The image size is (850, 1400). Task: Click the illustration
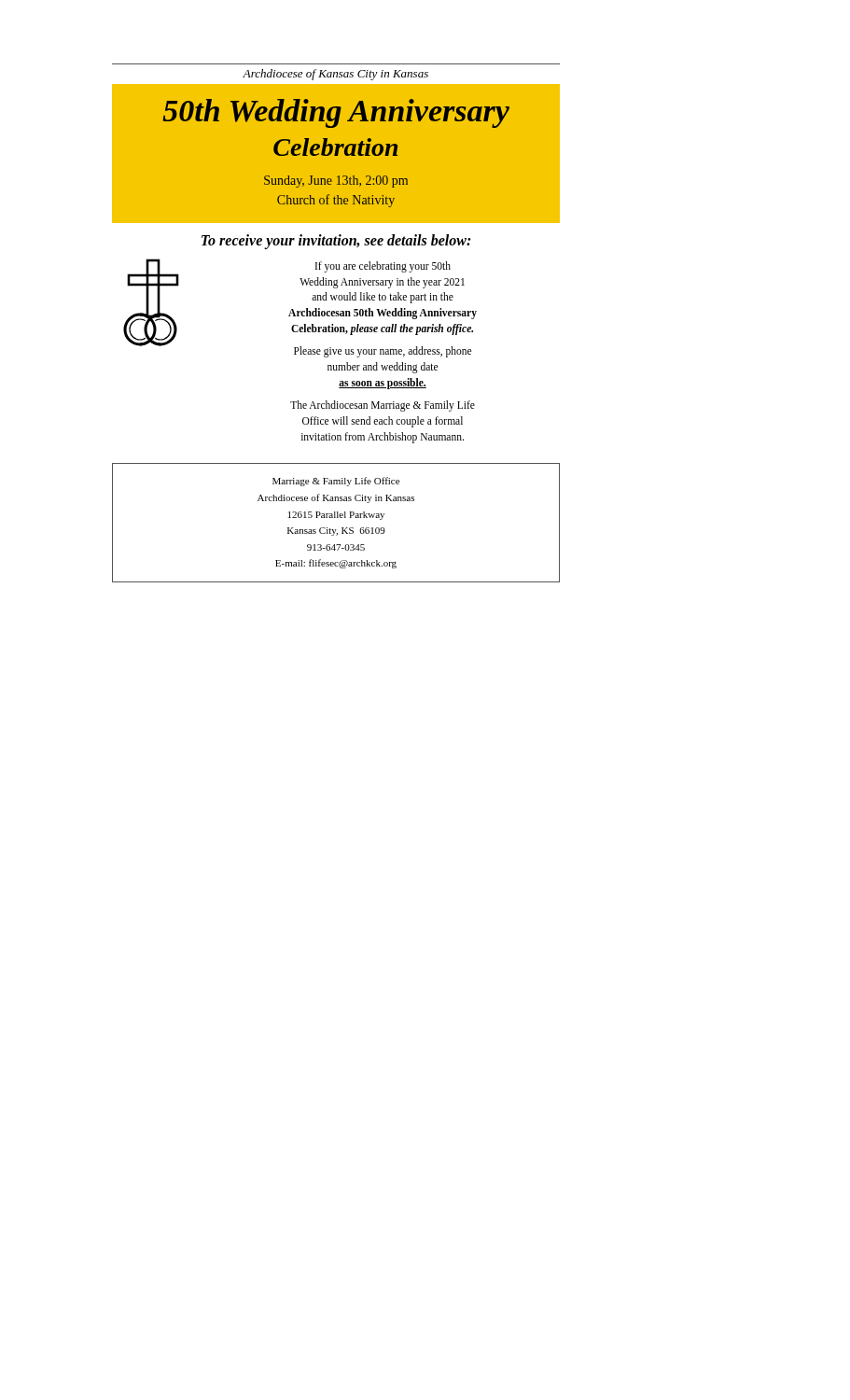(154, 305)
